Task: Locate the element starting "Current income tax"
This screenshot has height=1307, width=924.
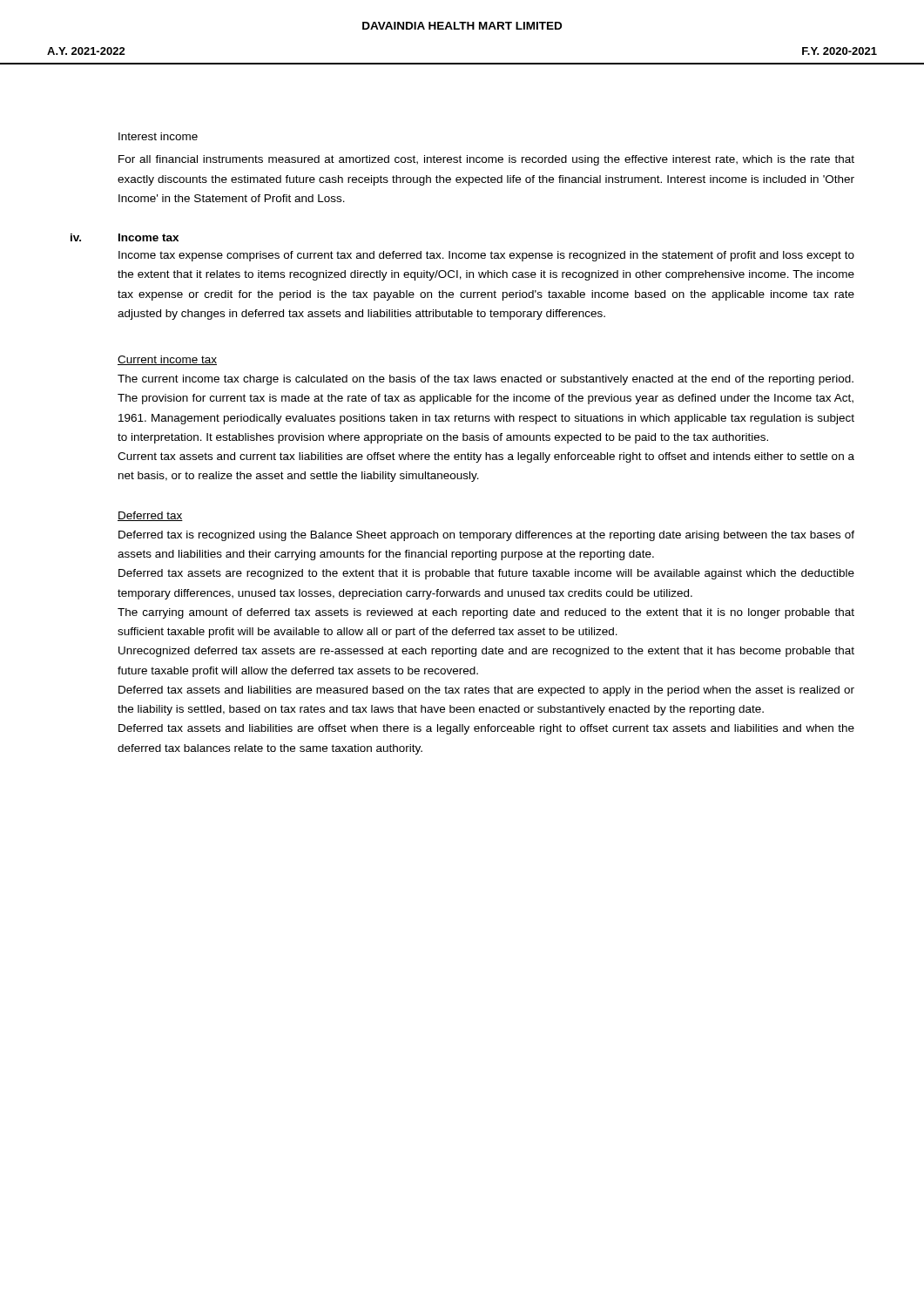Action: (167, 360)
